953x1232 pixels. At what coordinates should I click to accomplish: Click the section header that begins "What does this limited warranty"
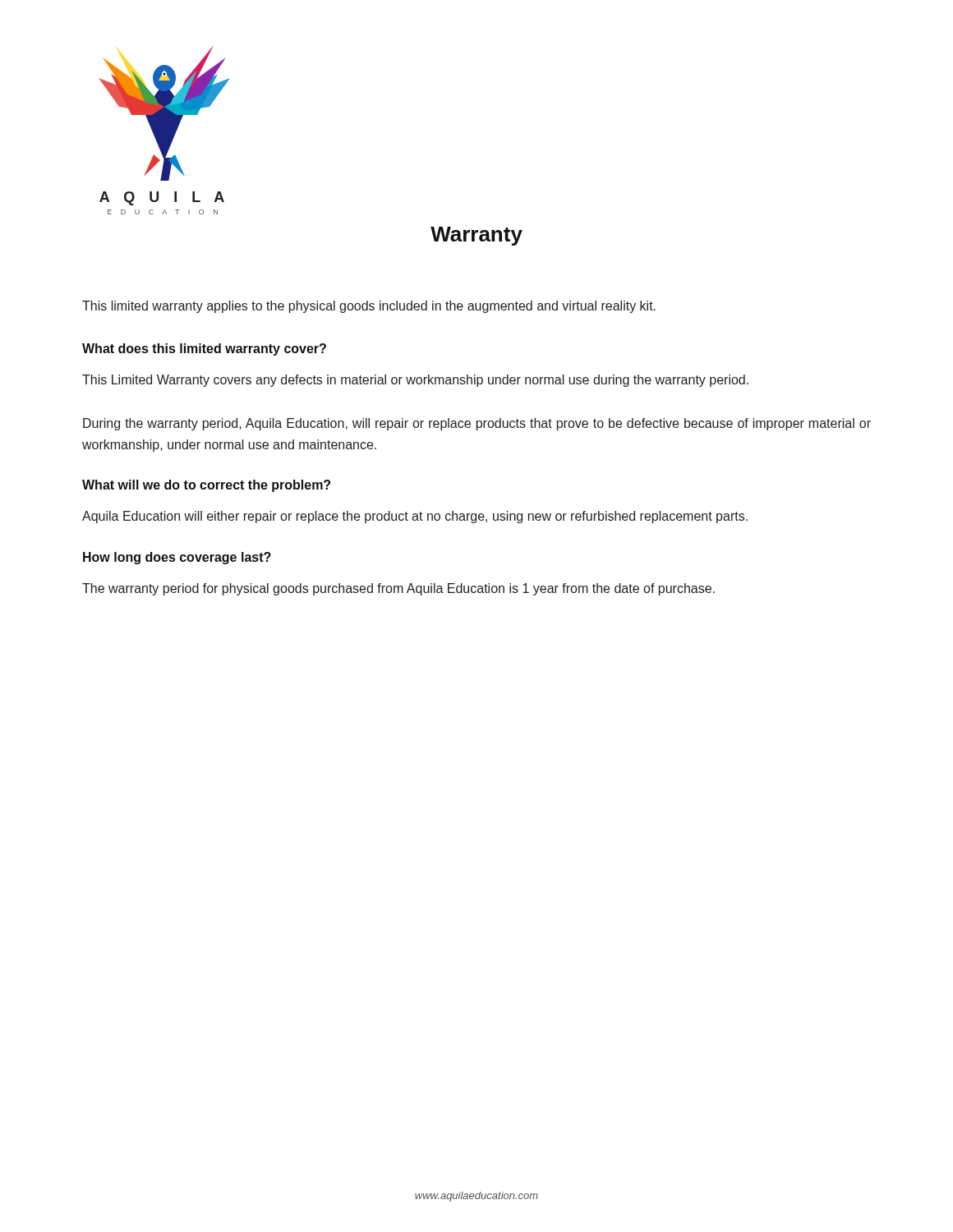tap(205, 348)
